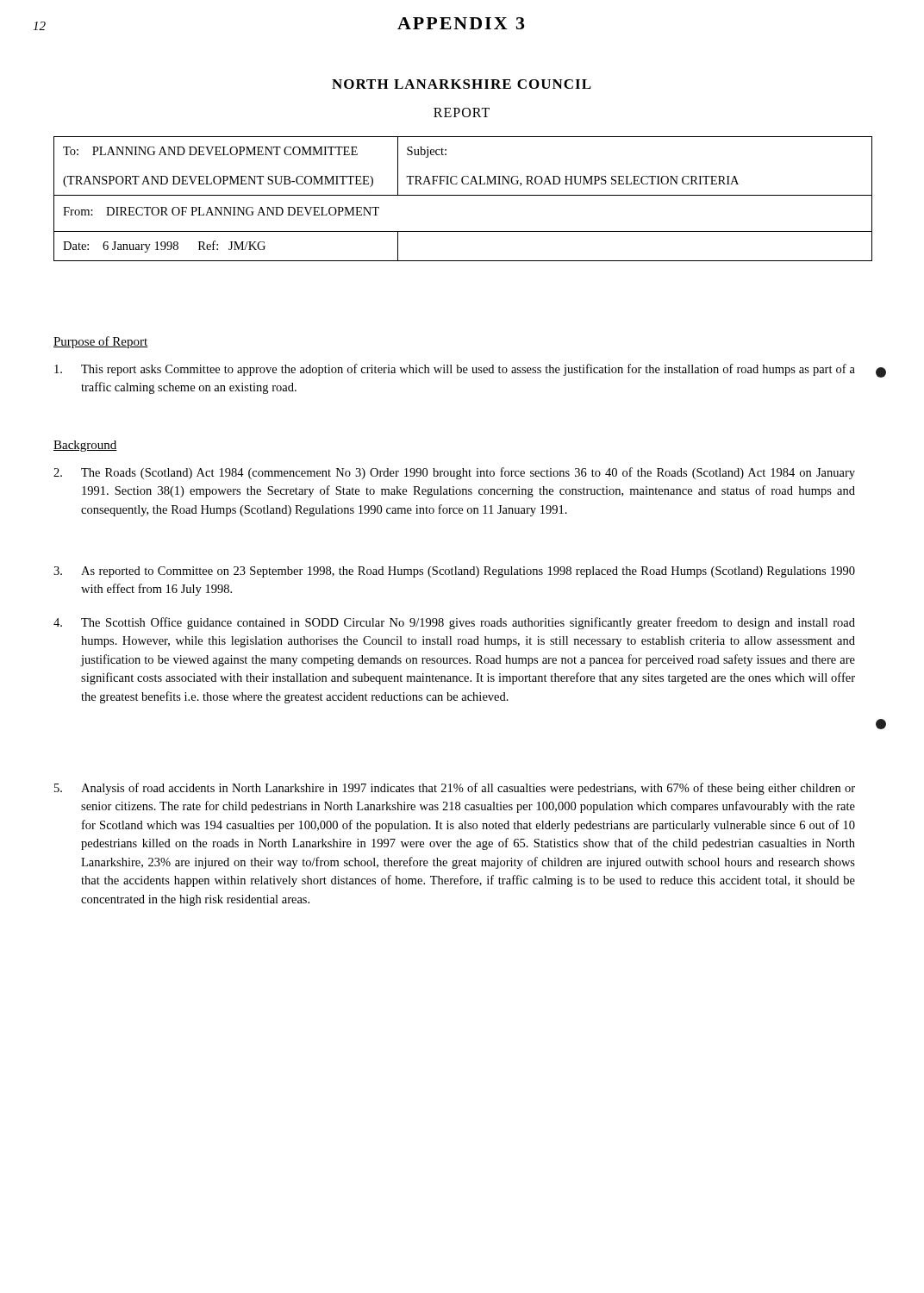
Task: Navigate to the text starting "2. The Roads (Scotland) Act 1984 (commencement"
Action: pyautogui.click(x=454, y=492)
